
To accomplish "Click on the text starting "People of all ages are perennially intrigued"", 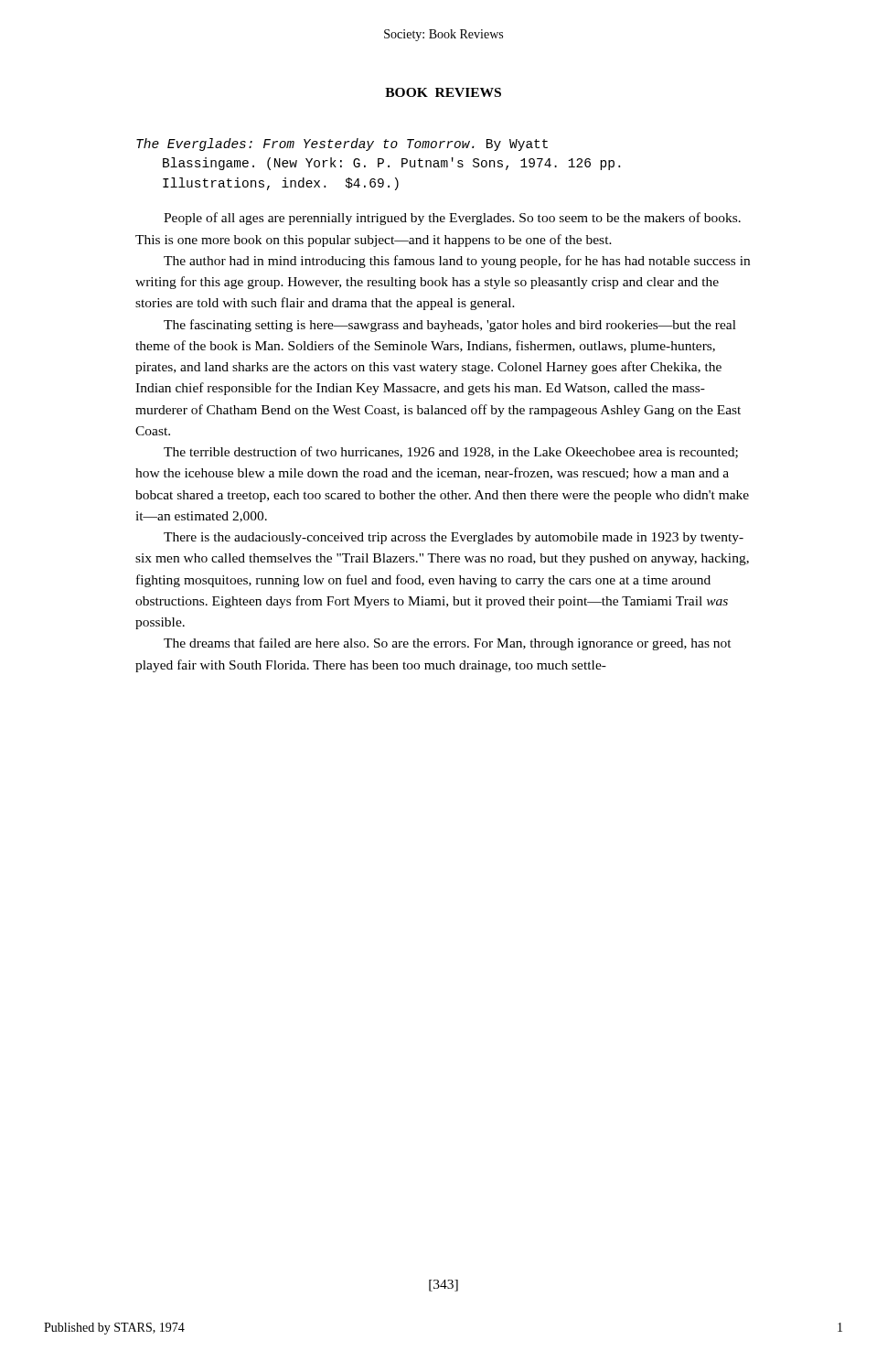I will [x=444, y=441].
